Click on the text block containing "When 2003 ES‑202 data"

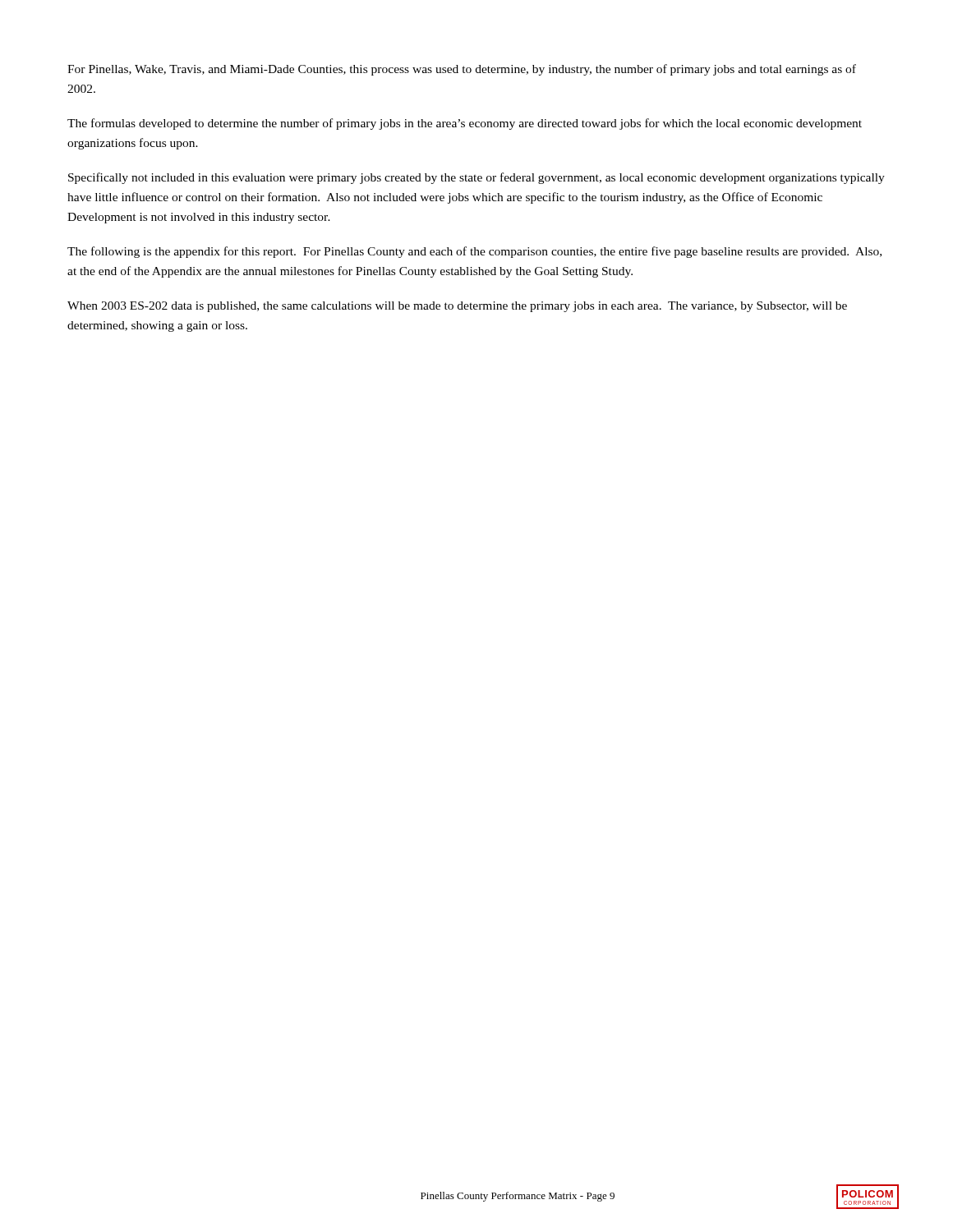point(457,315)
